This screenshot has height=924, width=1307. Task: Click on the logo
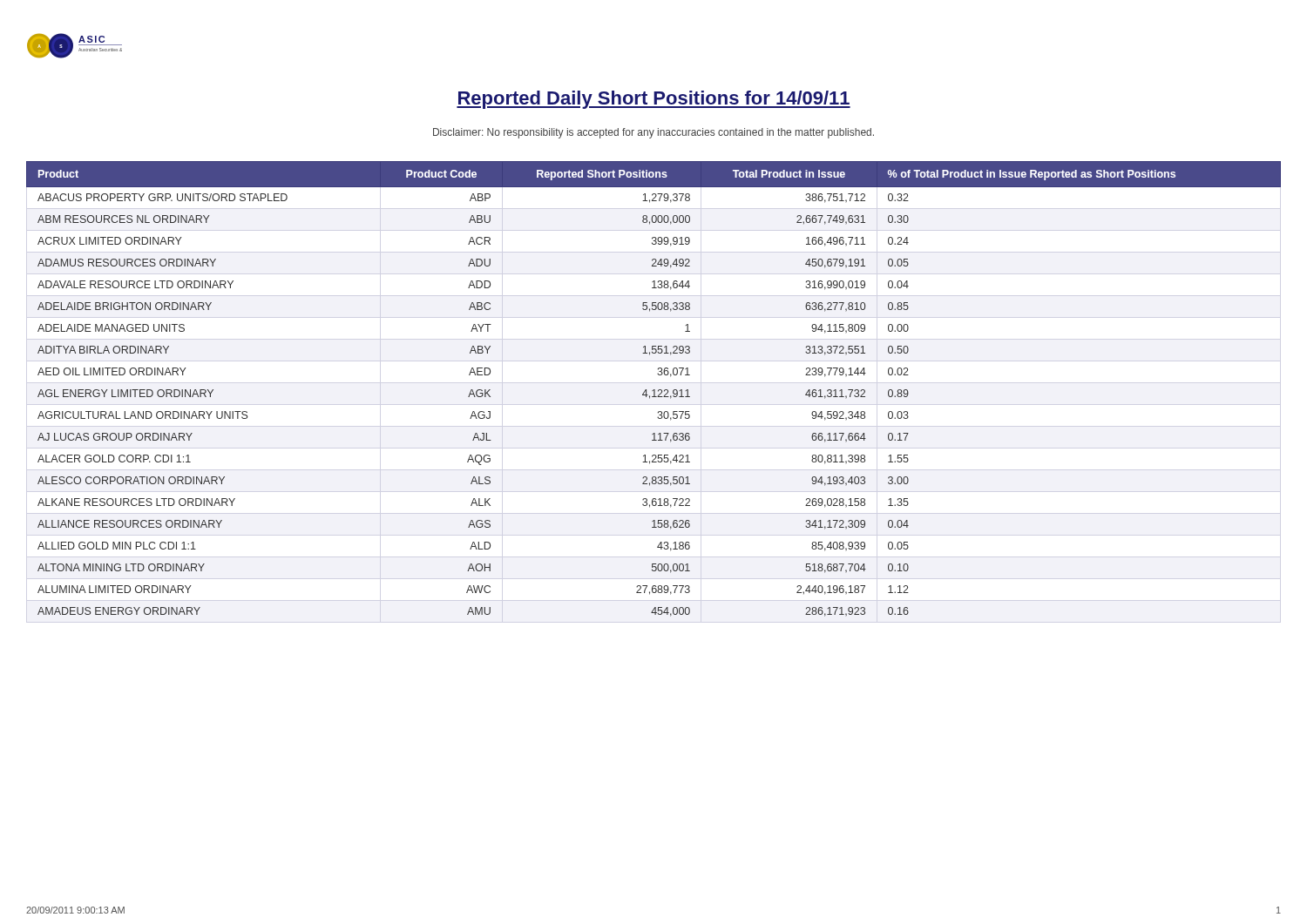(74, 46)
